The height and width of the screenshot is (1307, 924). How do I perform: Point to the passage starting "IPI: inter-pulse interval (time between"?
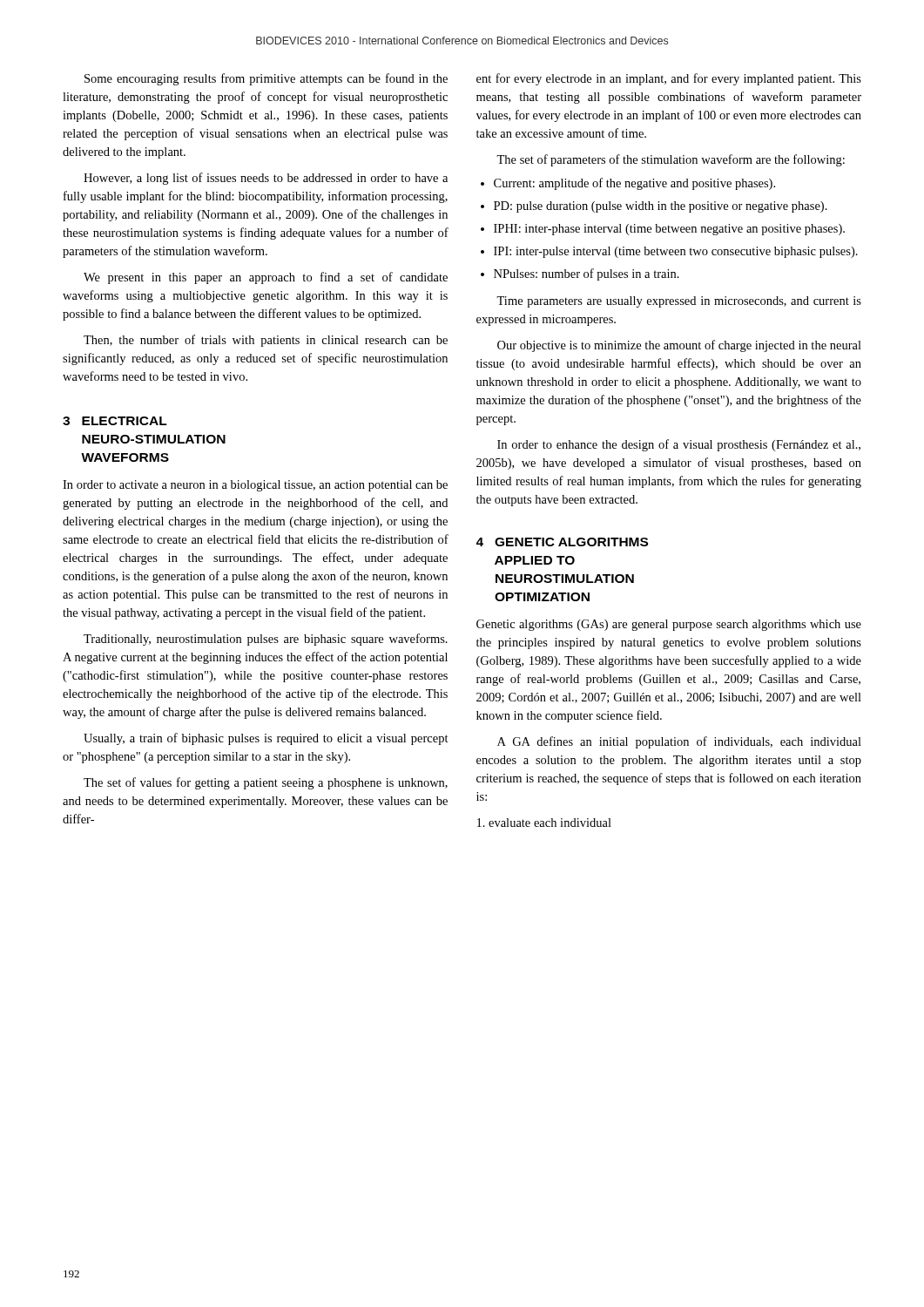click(669, 251)
